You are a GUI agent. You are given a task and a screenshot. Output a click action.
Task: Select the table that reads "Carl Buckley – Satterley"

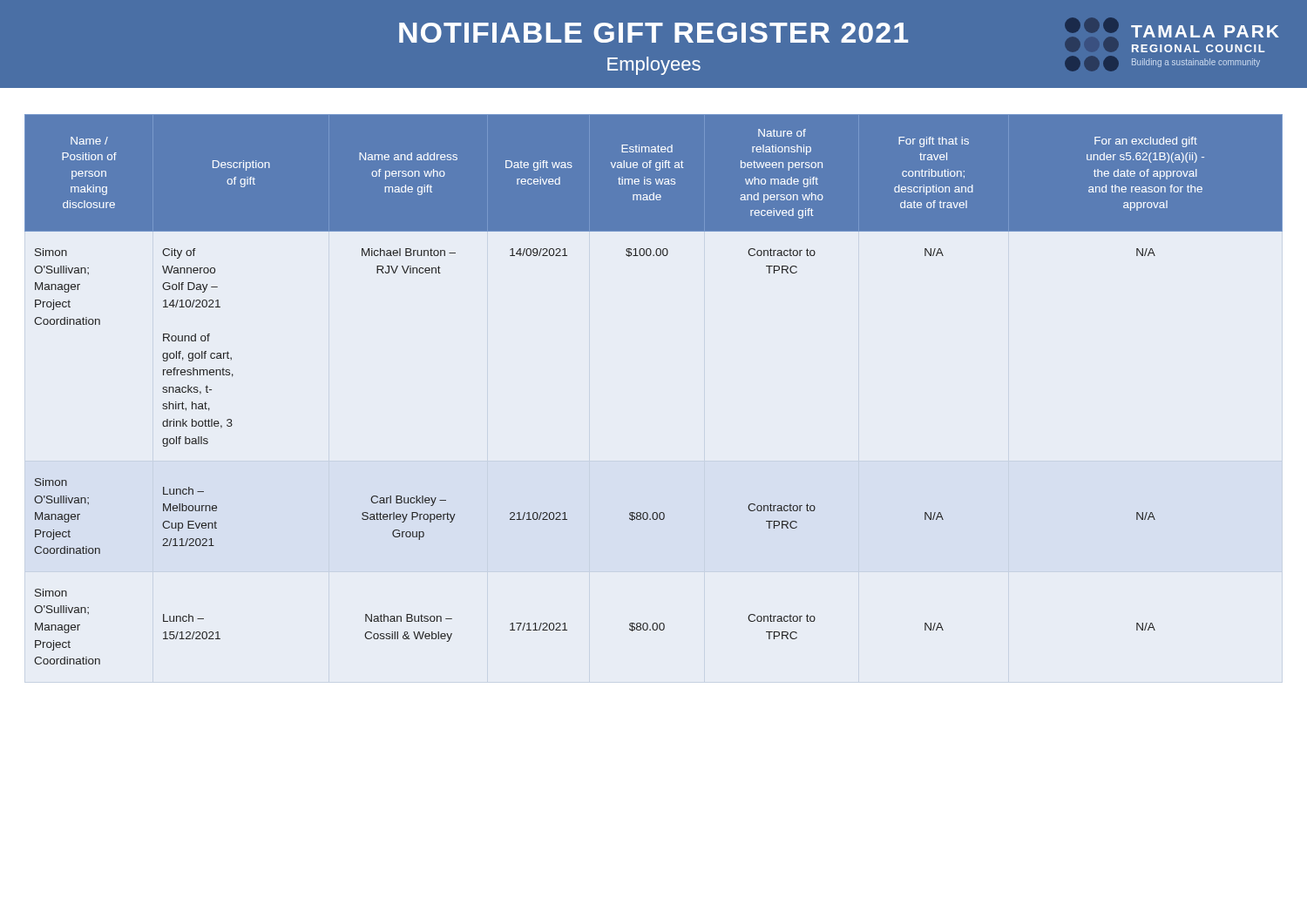point(654,394)
